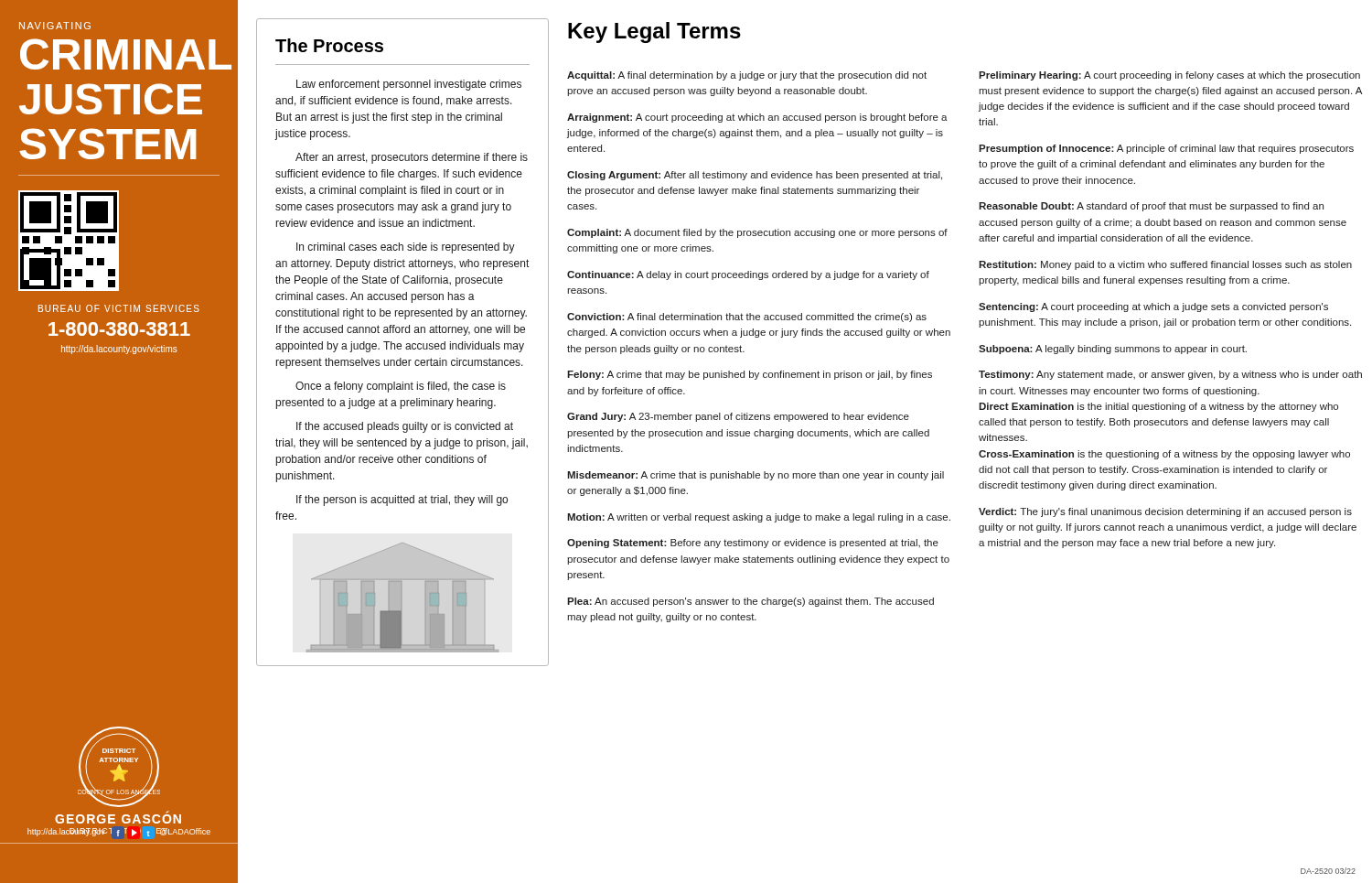Viewport: 1372px width, 883px height.
Task: Locate the text block with the text "BUREAU OF VICTIM SERVICES"
Action: coord(119,329)
